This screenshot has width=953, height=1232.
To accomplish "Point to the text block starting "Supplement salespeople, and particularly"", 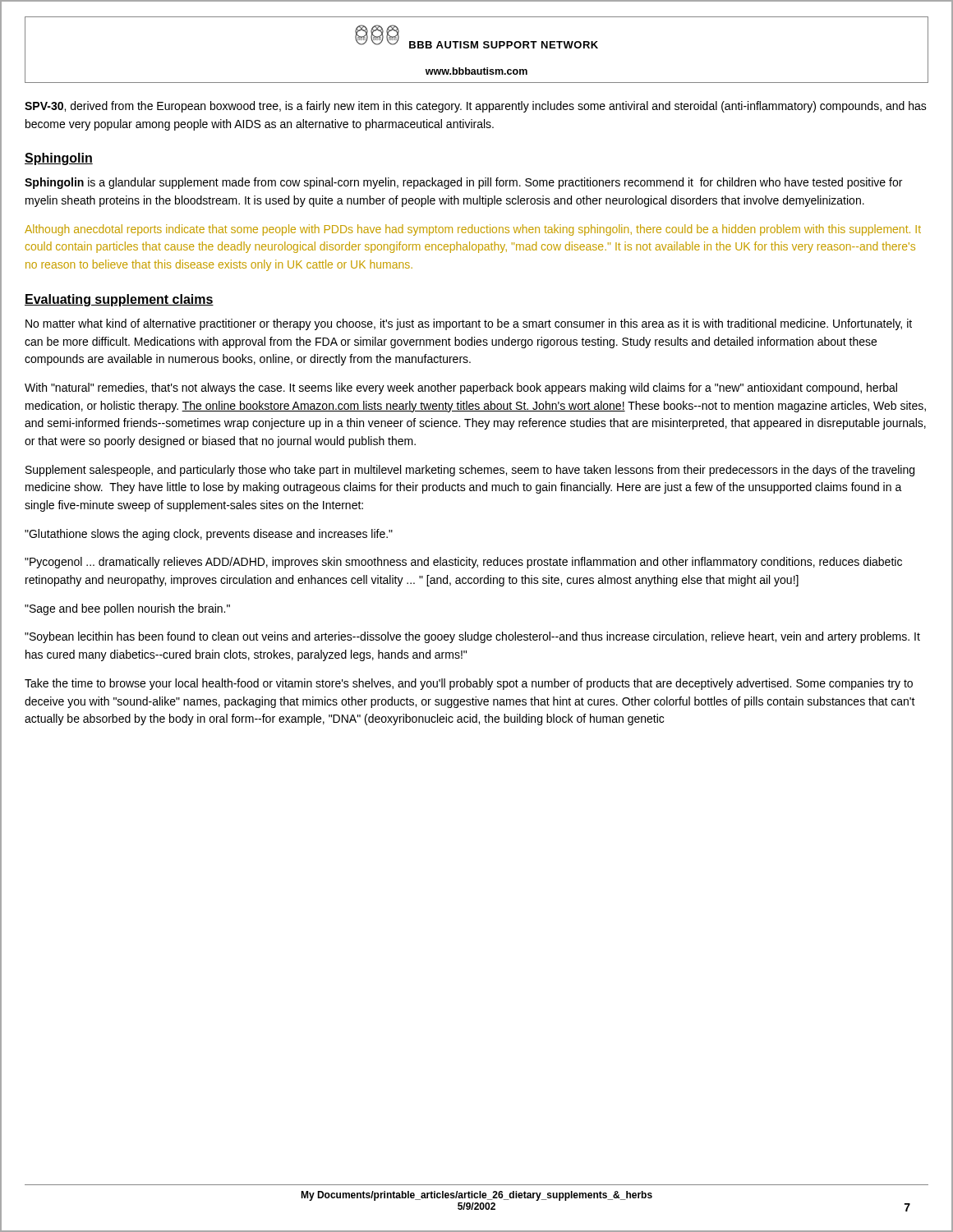I will tap(470, 487).
